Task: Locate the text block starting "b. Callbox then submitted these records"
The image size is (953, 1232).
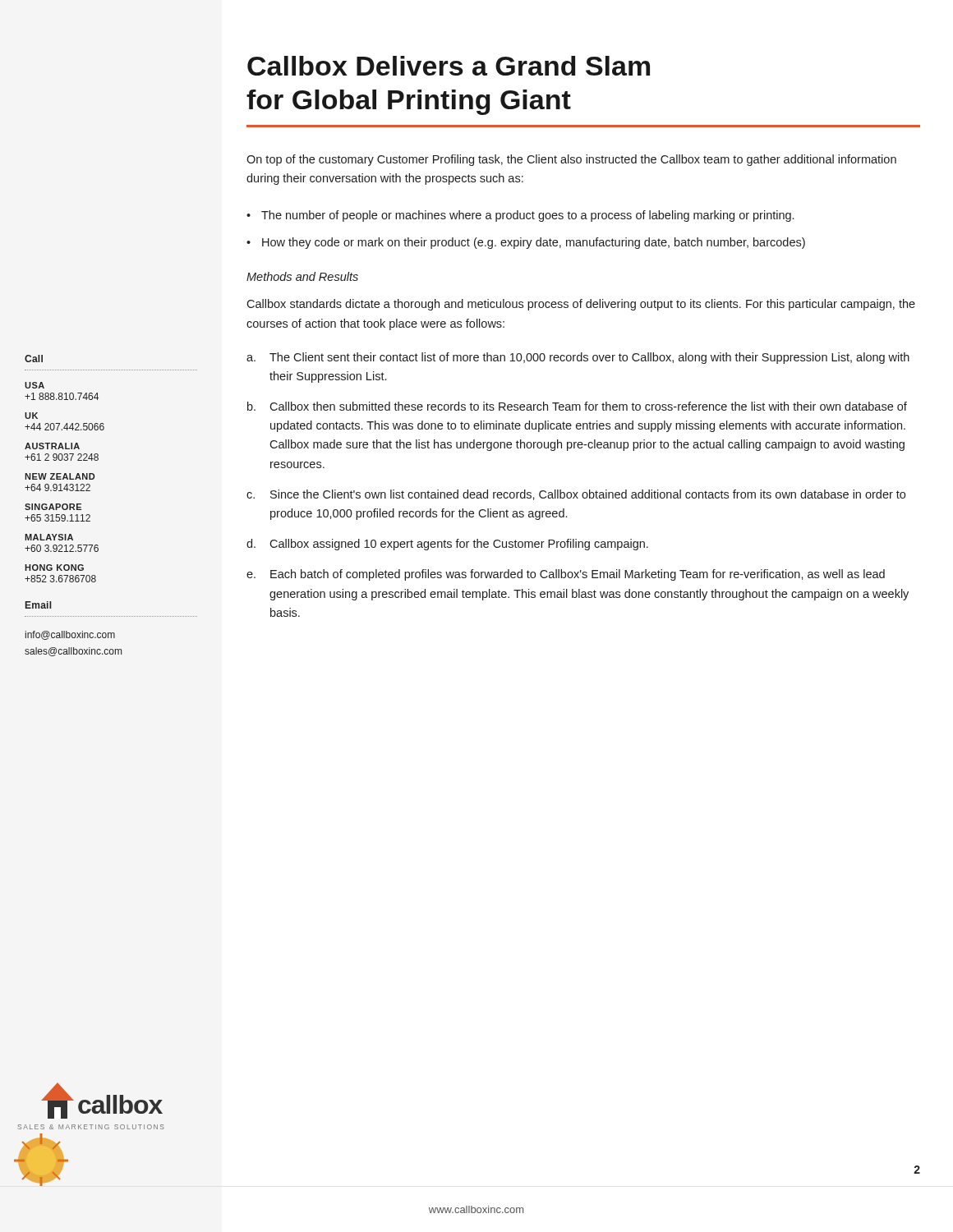Action: point(583,436)
